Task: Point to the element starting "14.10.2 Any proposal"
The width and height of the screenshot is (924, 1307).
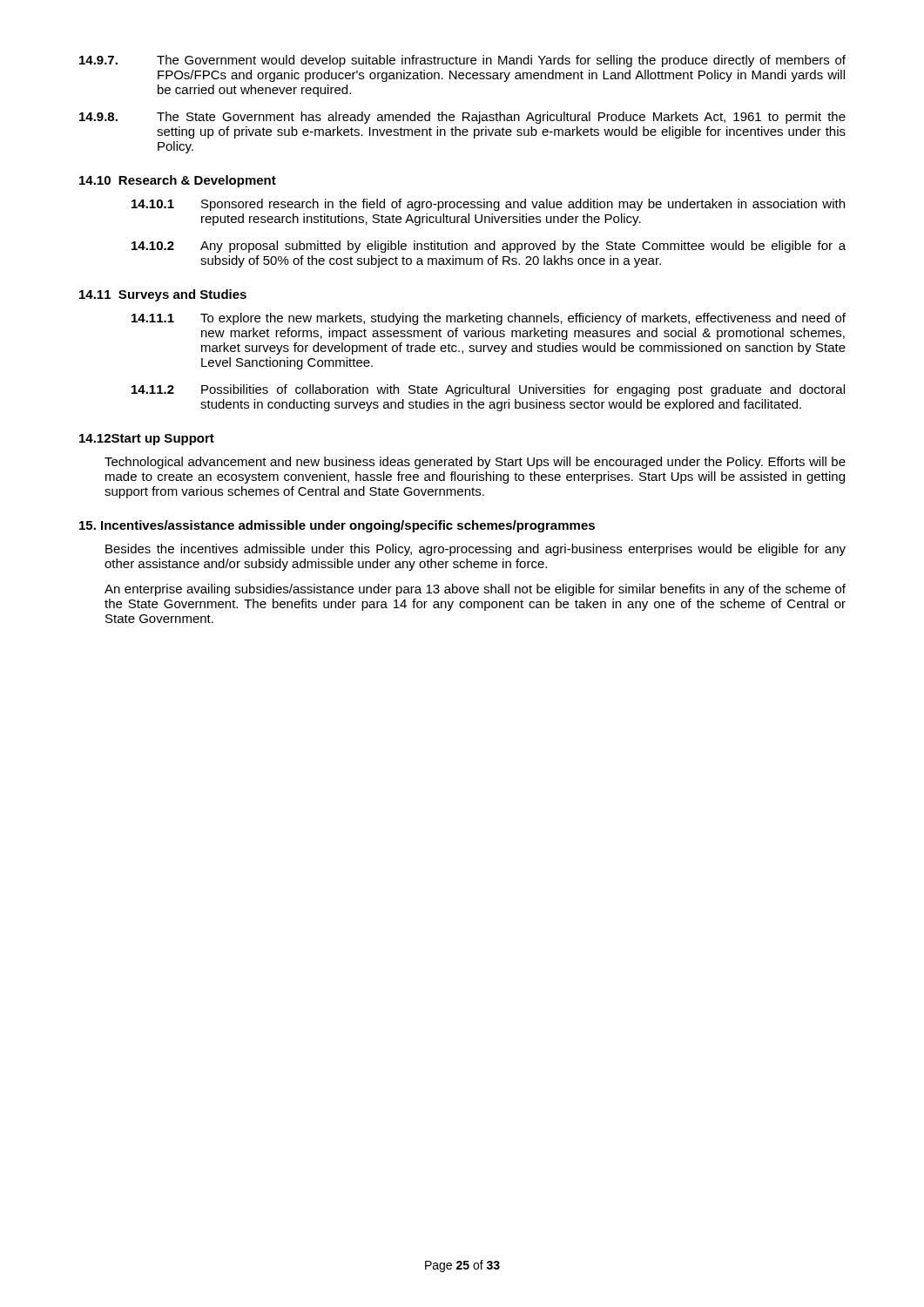Action: pyautogui.click(x=488, y=253)
